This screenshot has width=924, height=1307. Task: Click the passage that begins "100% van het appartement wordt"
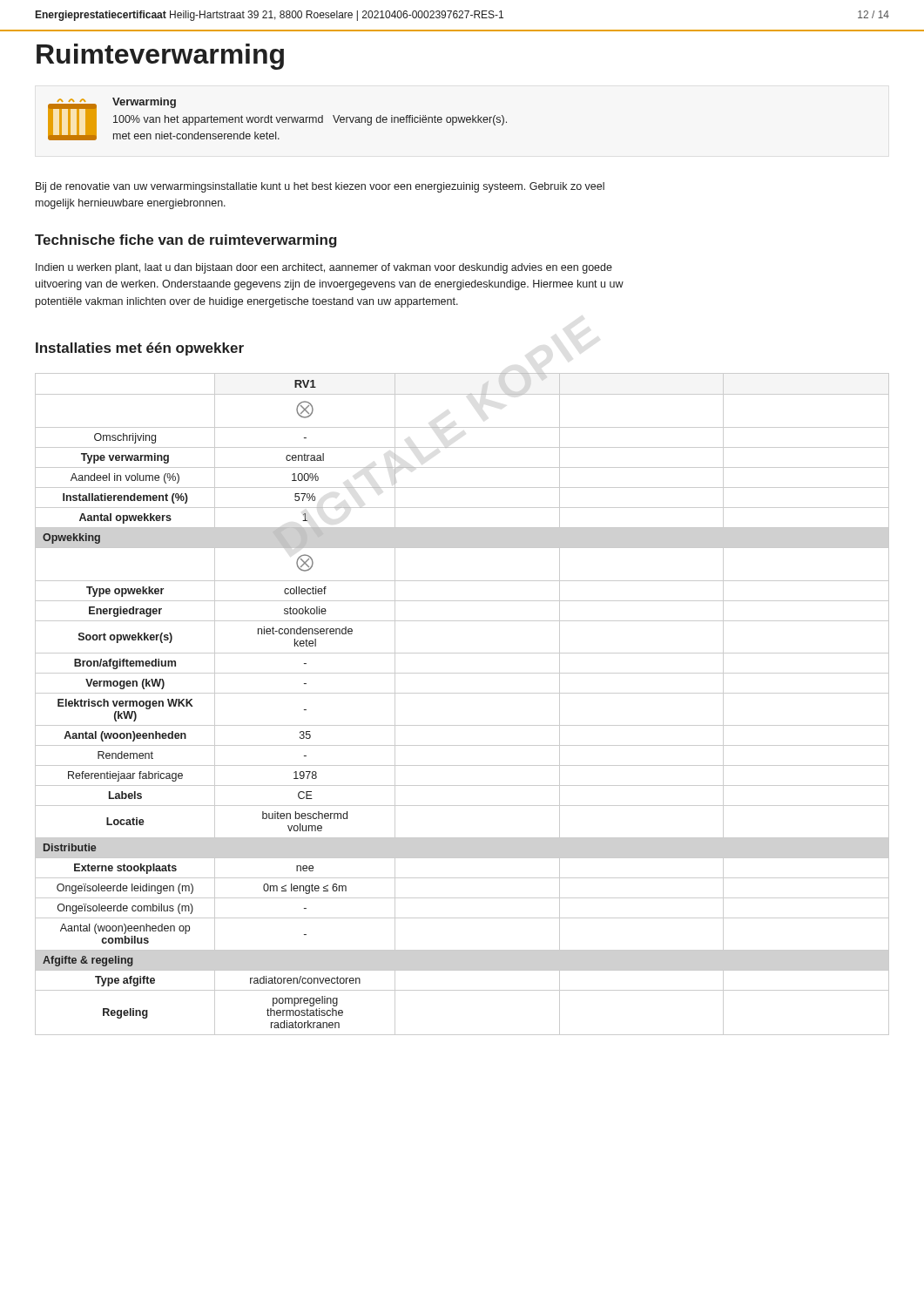point(310,128)
